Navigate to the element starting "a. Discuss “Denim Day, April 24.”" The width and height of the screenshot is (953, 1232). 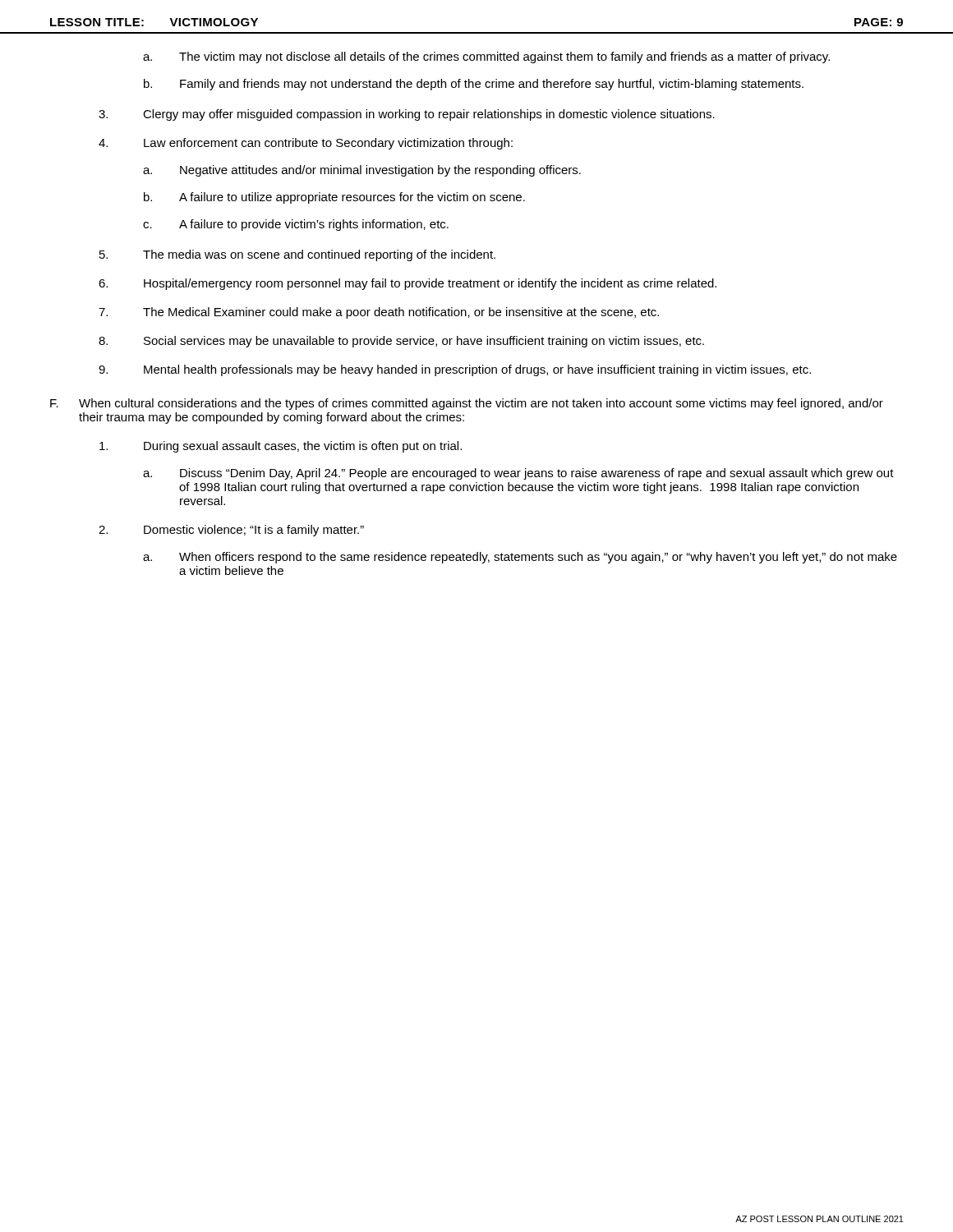pyautogui.click(x=523, y=487)
